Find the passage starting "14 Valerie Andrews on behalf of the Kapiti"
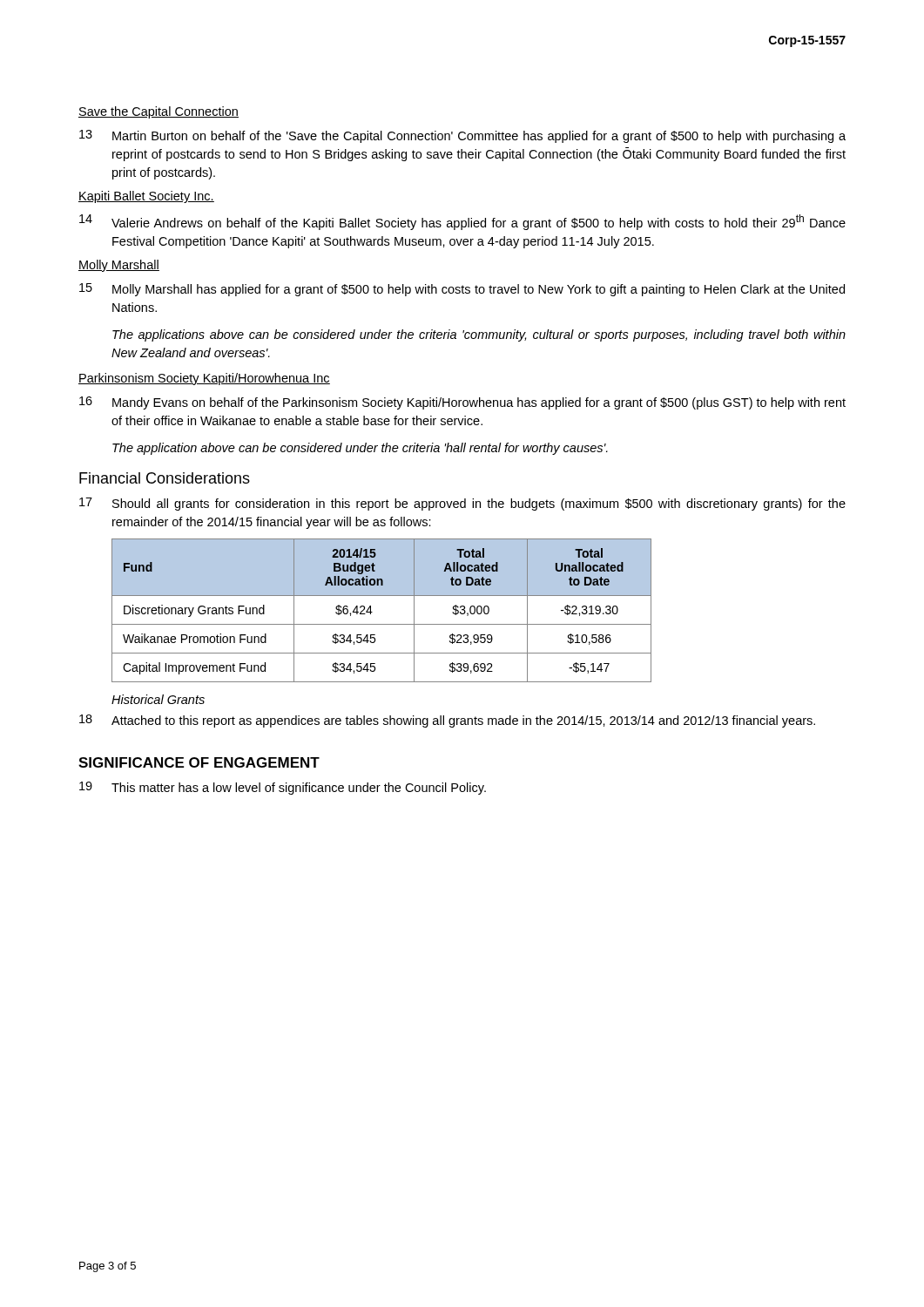 (462, 231)
